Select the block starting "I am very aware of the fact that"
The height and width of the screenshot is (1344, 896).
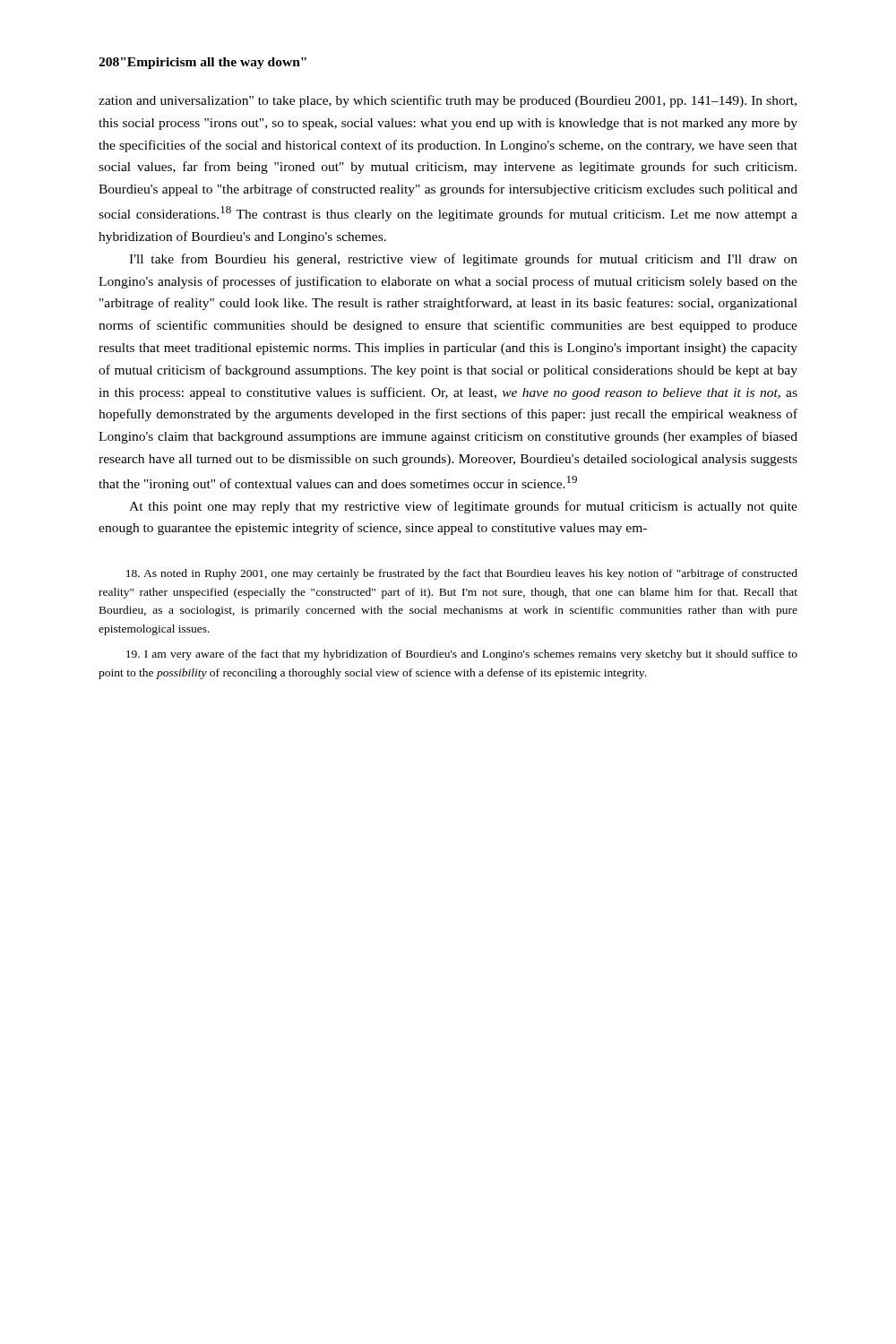448,664
